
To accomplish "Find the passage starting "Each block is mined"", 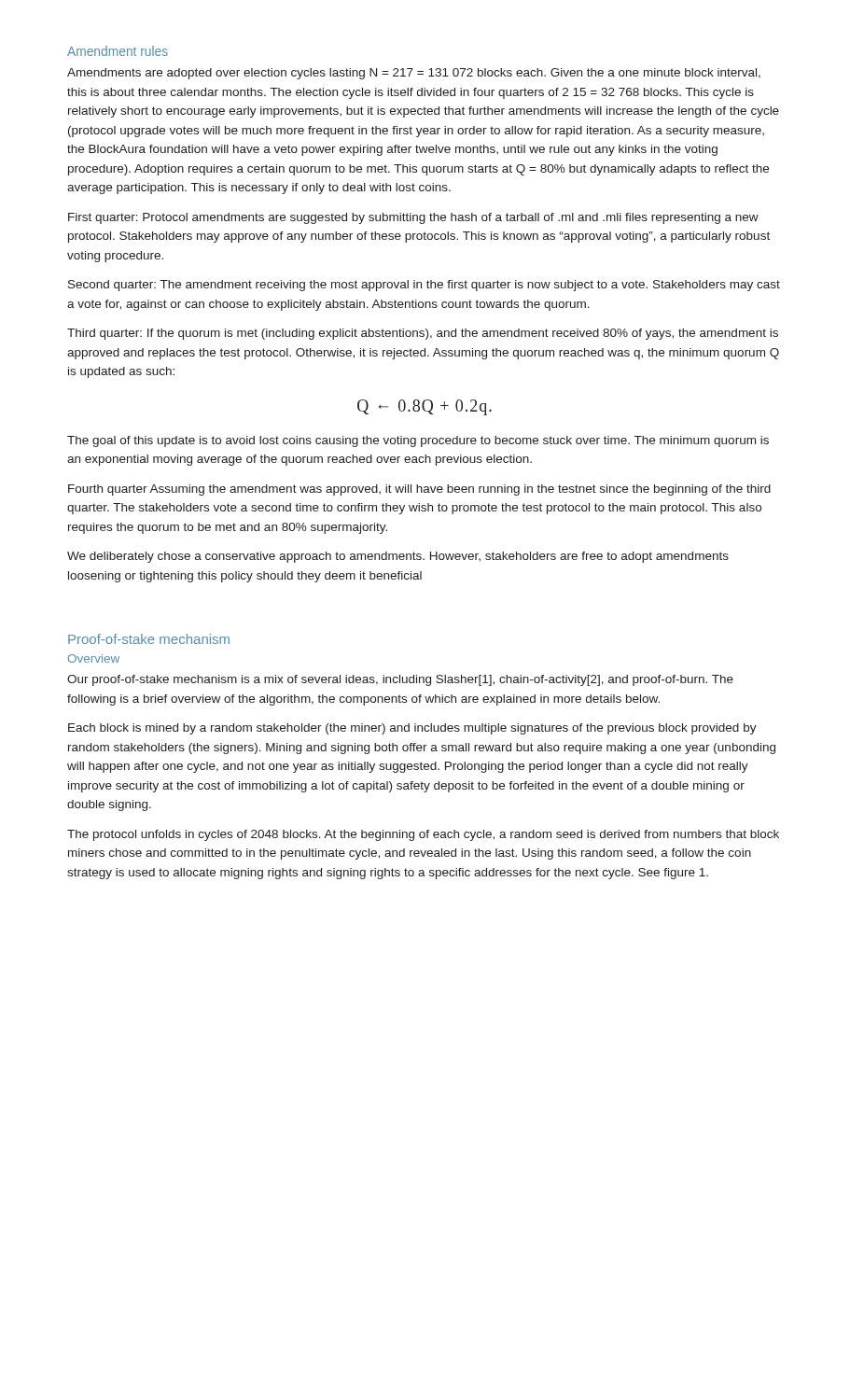I will pyautogui.click(x=422, y=766).
